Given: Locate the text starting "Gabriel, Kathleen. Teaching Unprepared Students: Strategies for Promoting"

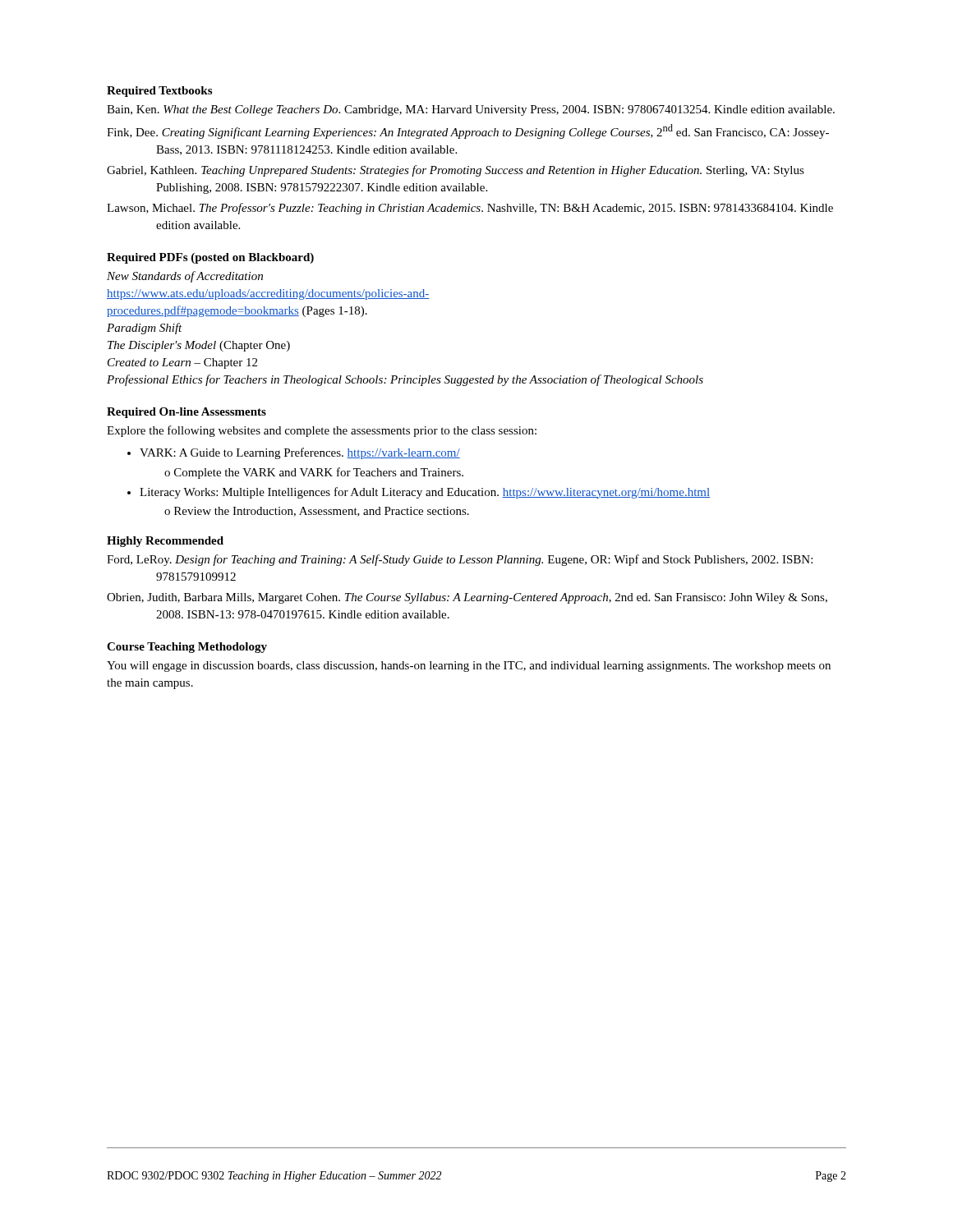Looking at the screenshot, I should (x=455, y=179).
